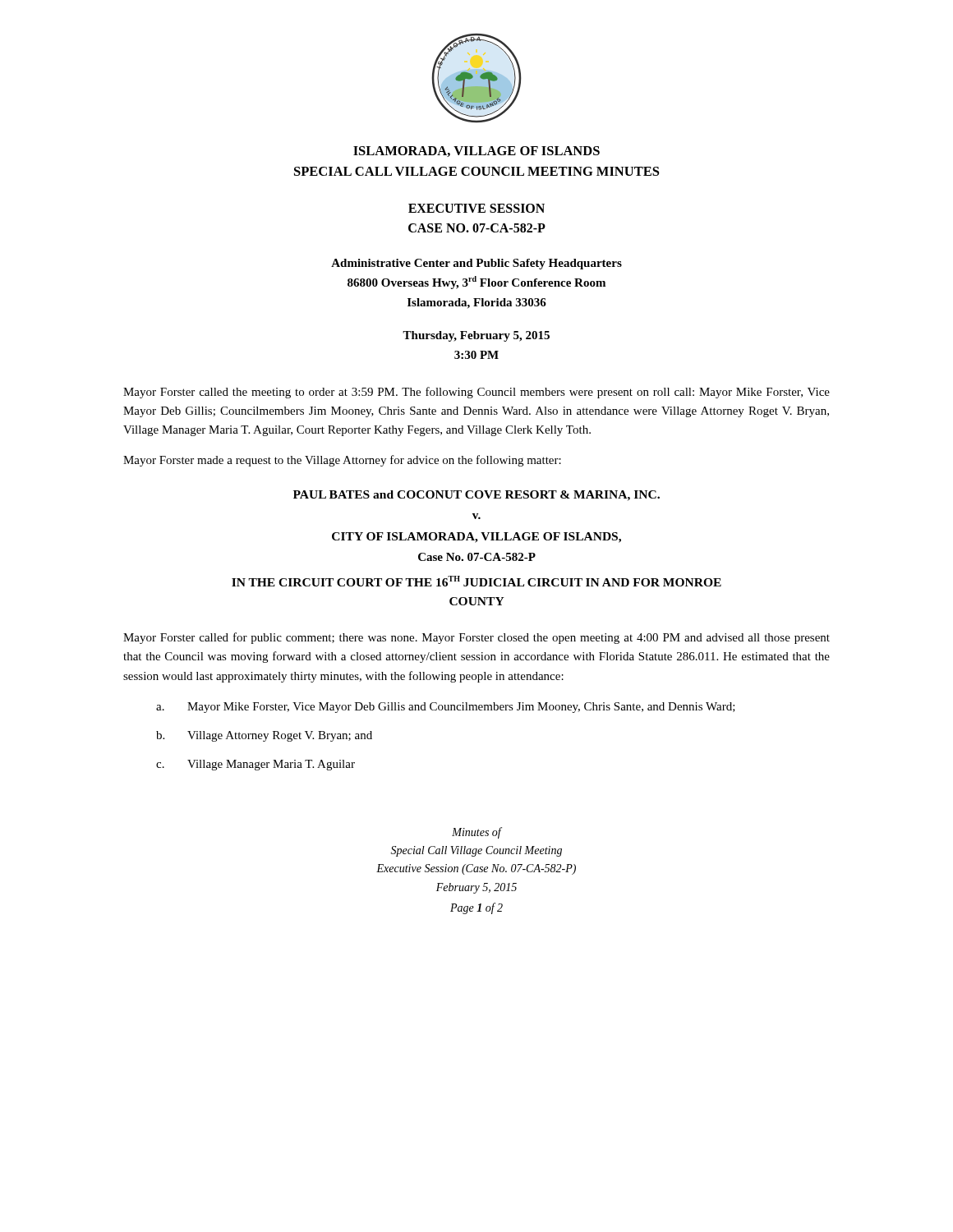Select the text starting "Thursday, February 5, 2015 3:30"

(x=476, y=345)
